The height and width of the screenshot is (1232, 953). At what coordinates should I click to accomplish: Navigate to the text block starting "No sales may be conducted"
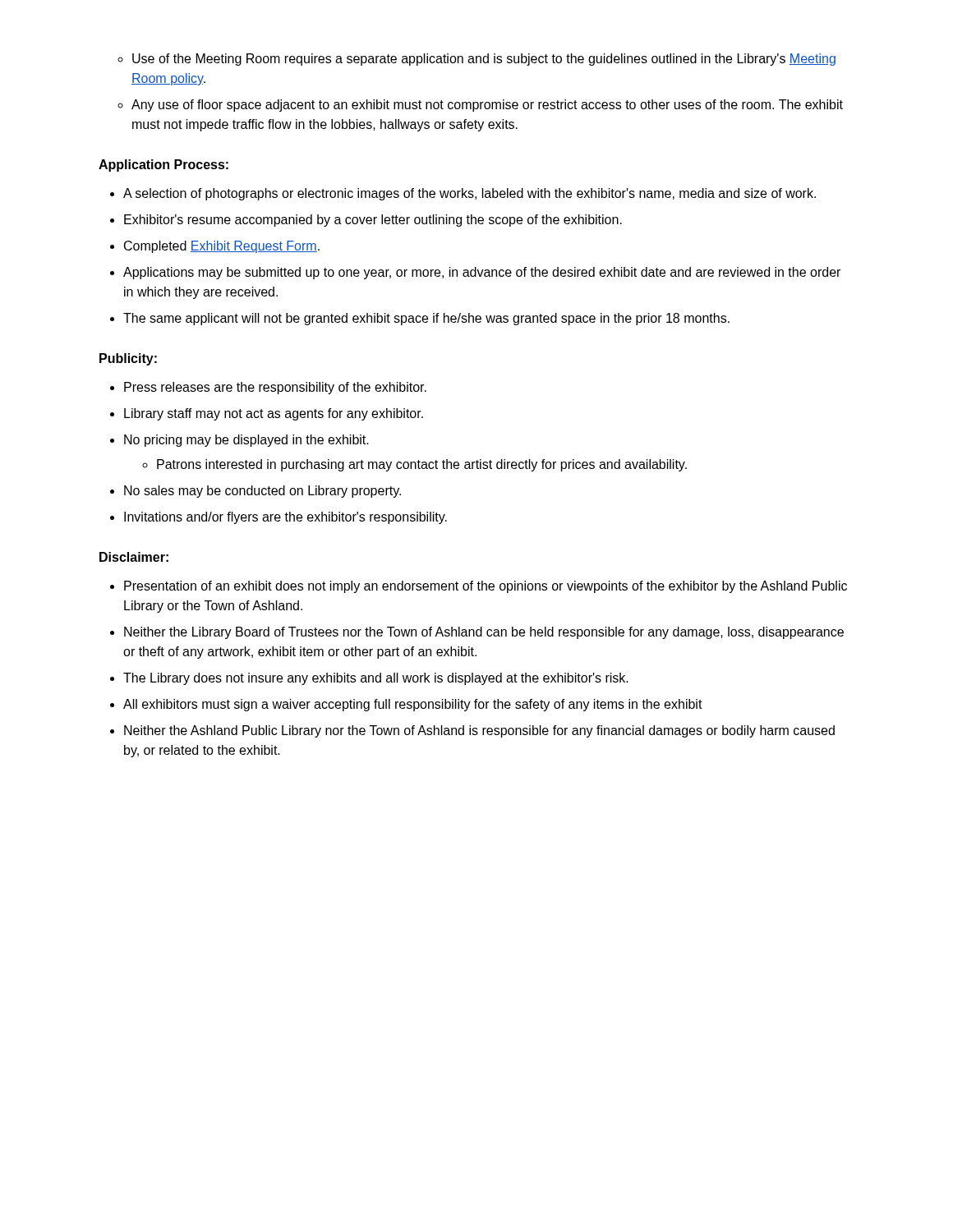tap(262, 492)
